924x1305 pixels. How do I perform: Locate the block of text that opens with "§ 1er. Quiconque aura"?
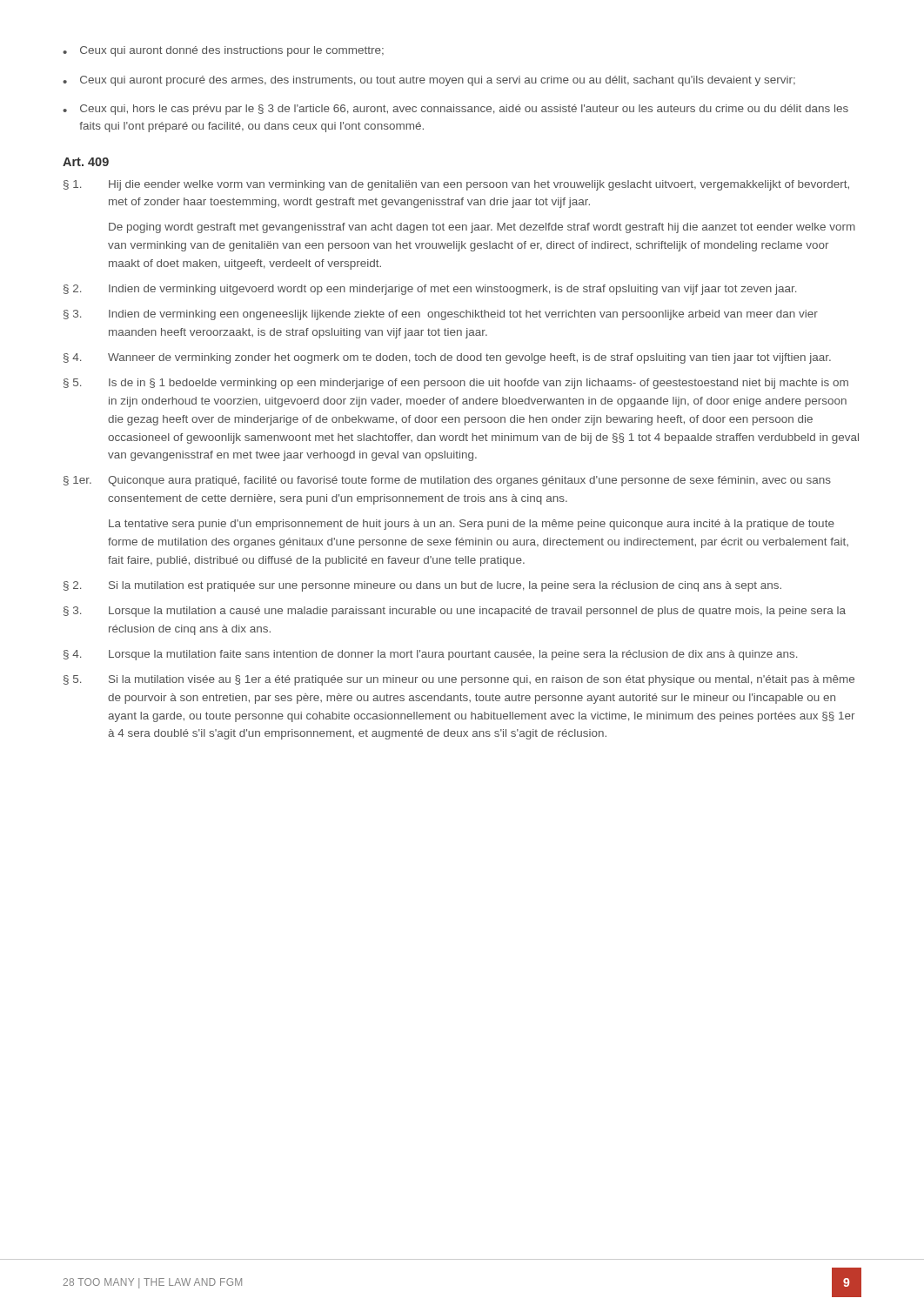462,490
